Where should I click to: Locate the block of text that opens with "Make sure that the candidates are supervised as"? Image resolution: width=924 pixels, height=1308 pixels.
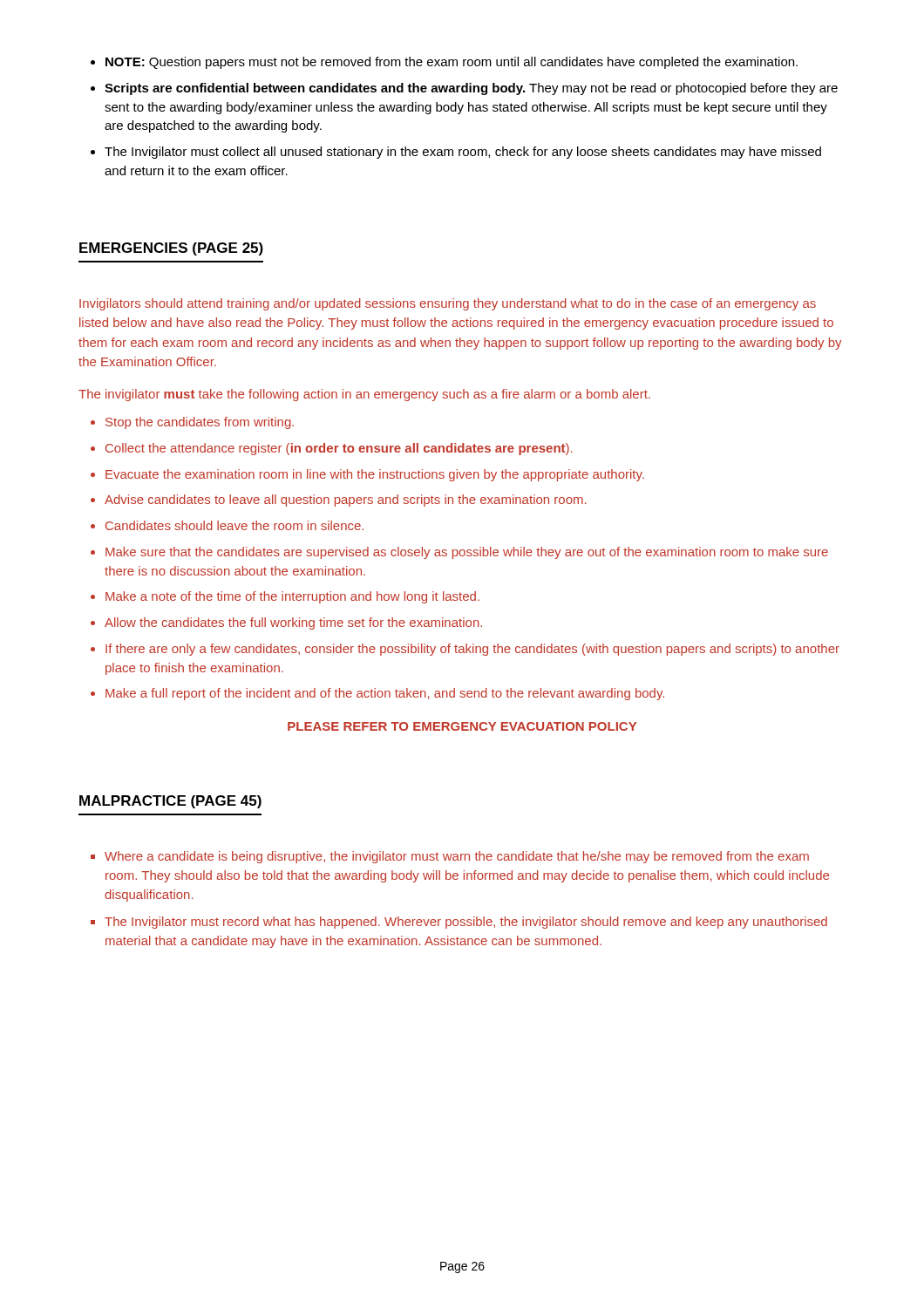pyautogui.click(x=467, y=561)
